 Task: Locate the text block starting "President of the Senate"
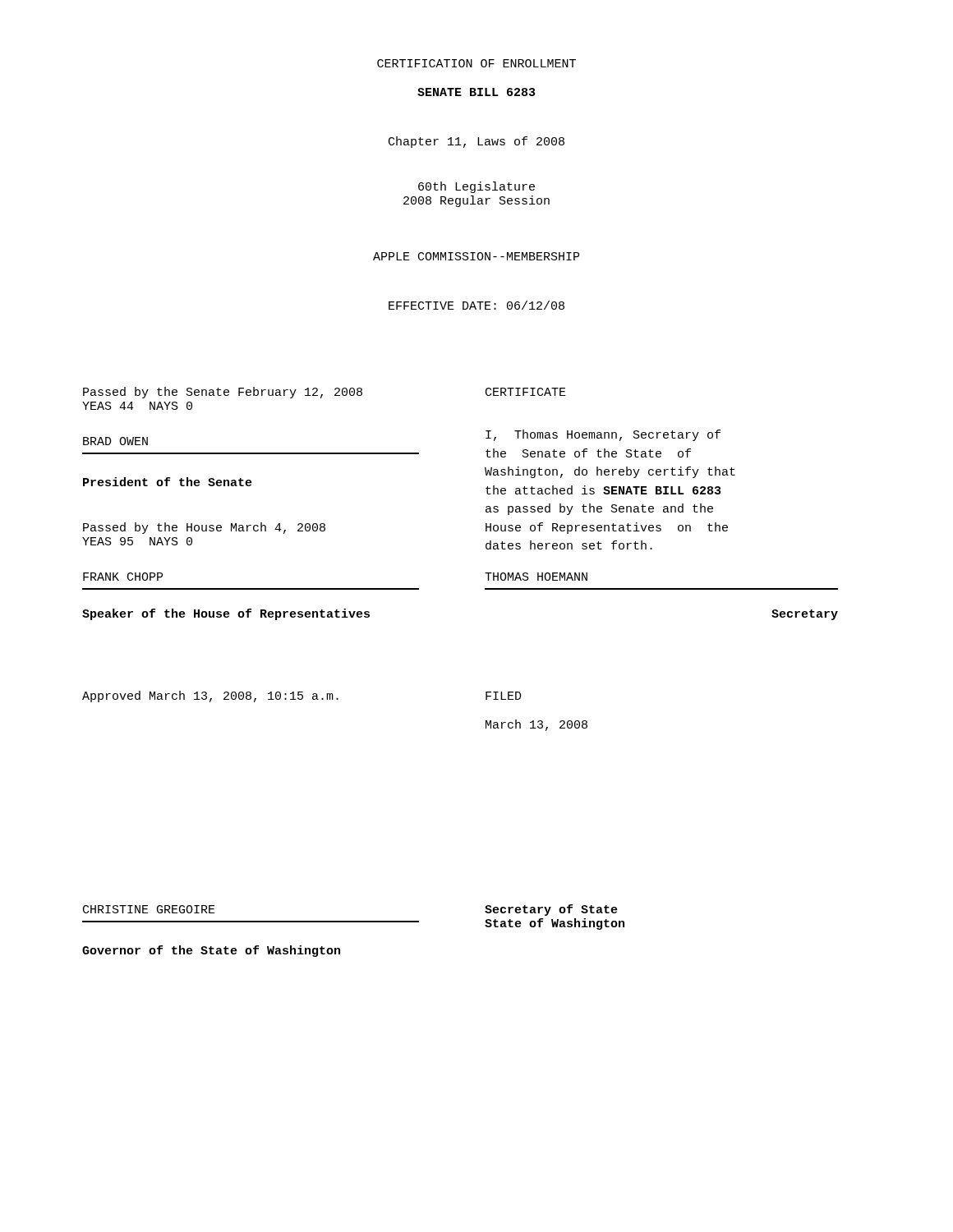click(167, 483)
